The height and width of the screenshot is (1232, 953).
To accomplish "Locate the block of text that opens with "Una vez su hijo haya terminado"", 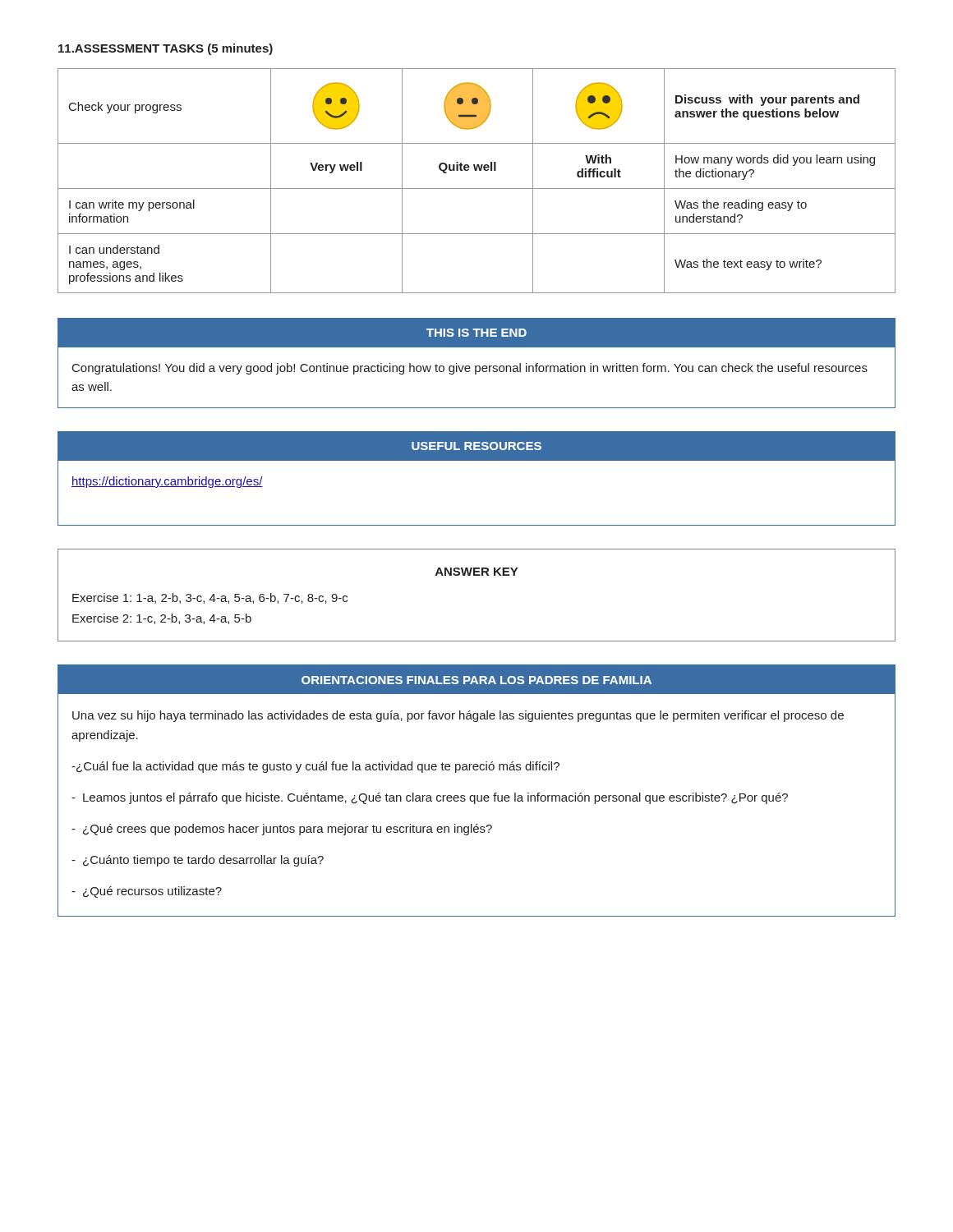I will (458, 724).
